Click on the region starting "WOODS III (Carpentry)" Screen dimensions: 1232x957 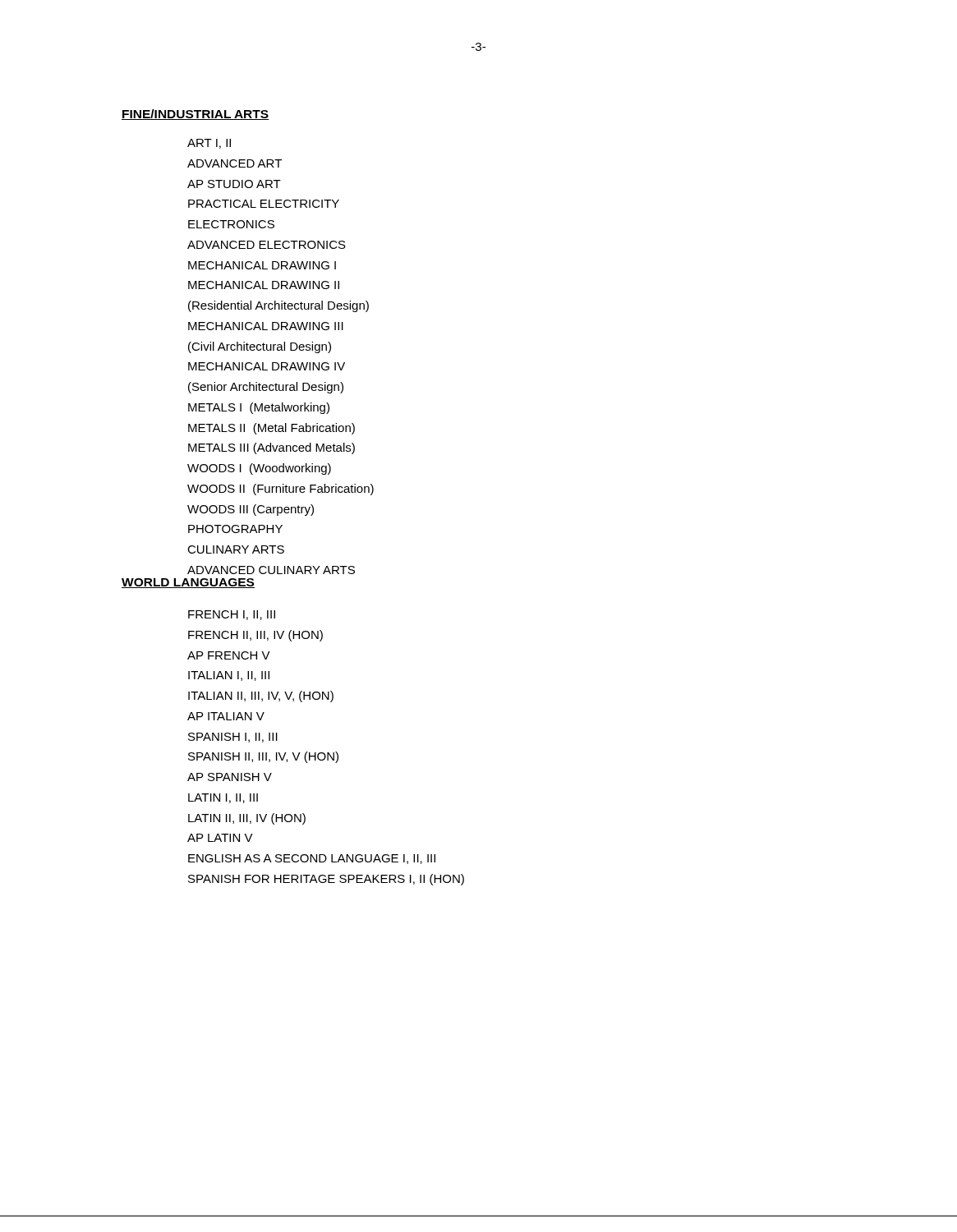click(x=251, y=508)
